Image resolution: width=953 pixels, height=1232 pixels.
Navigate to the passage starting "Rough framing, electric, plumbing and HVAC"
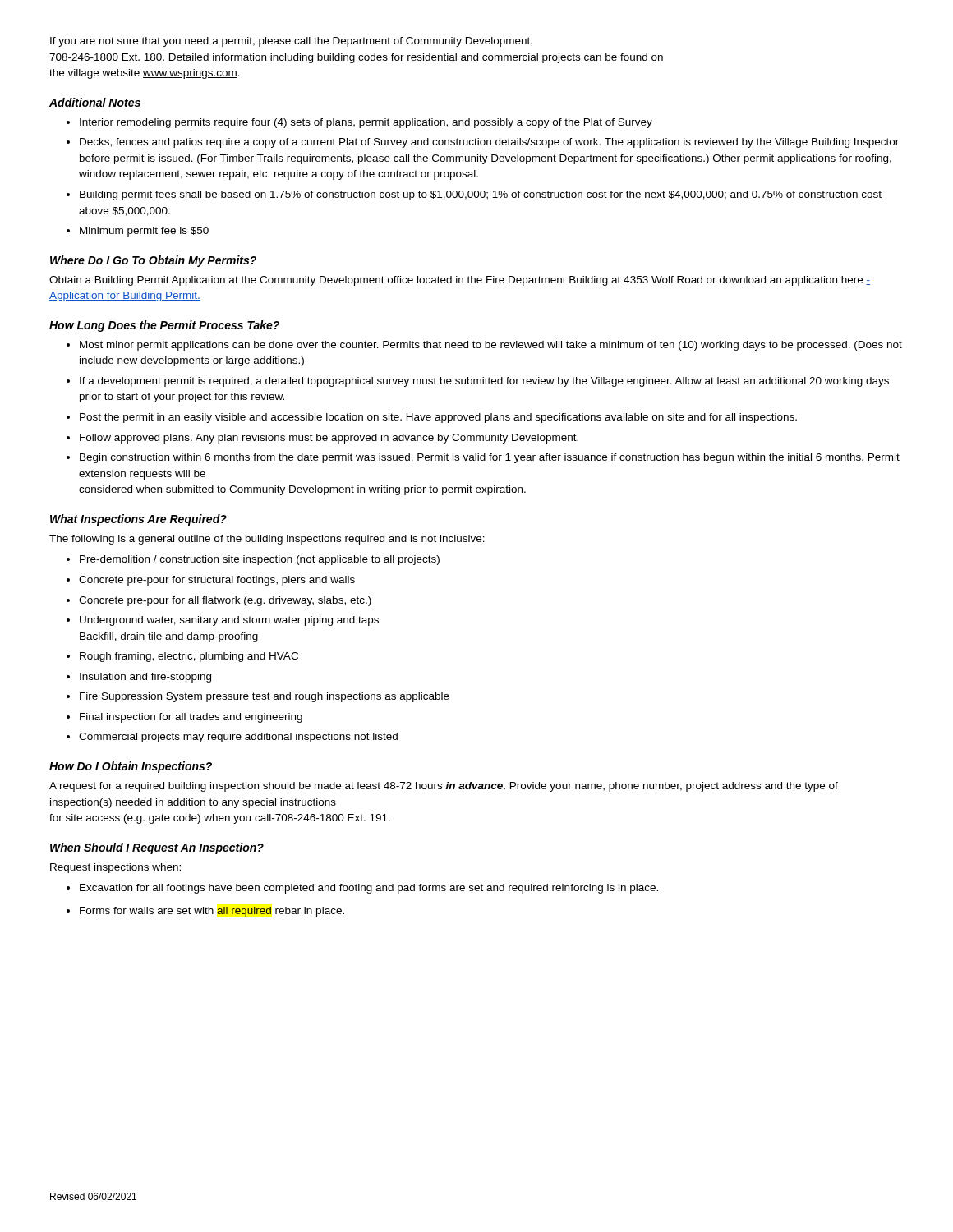[x=189, y=656]
